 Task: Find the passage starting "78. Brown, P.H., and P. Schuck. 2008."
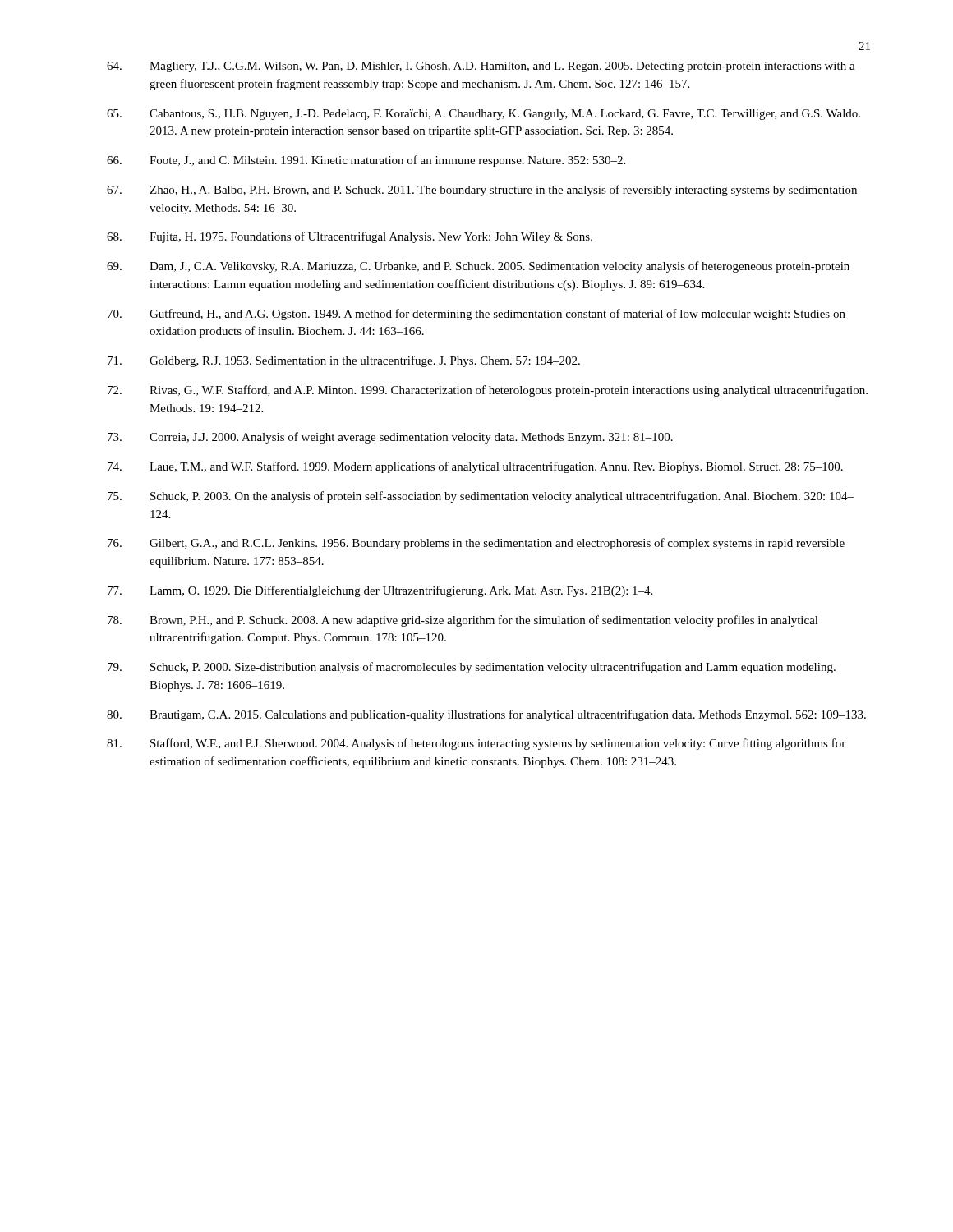pos(489,629)
